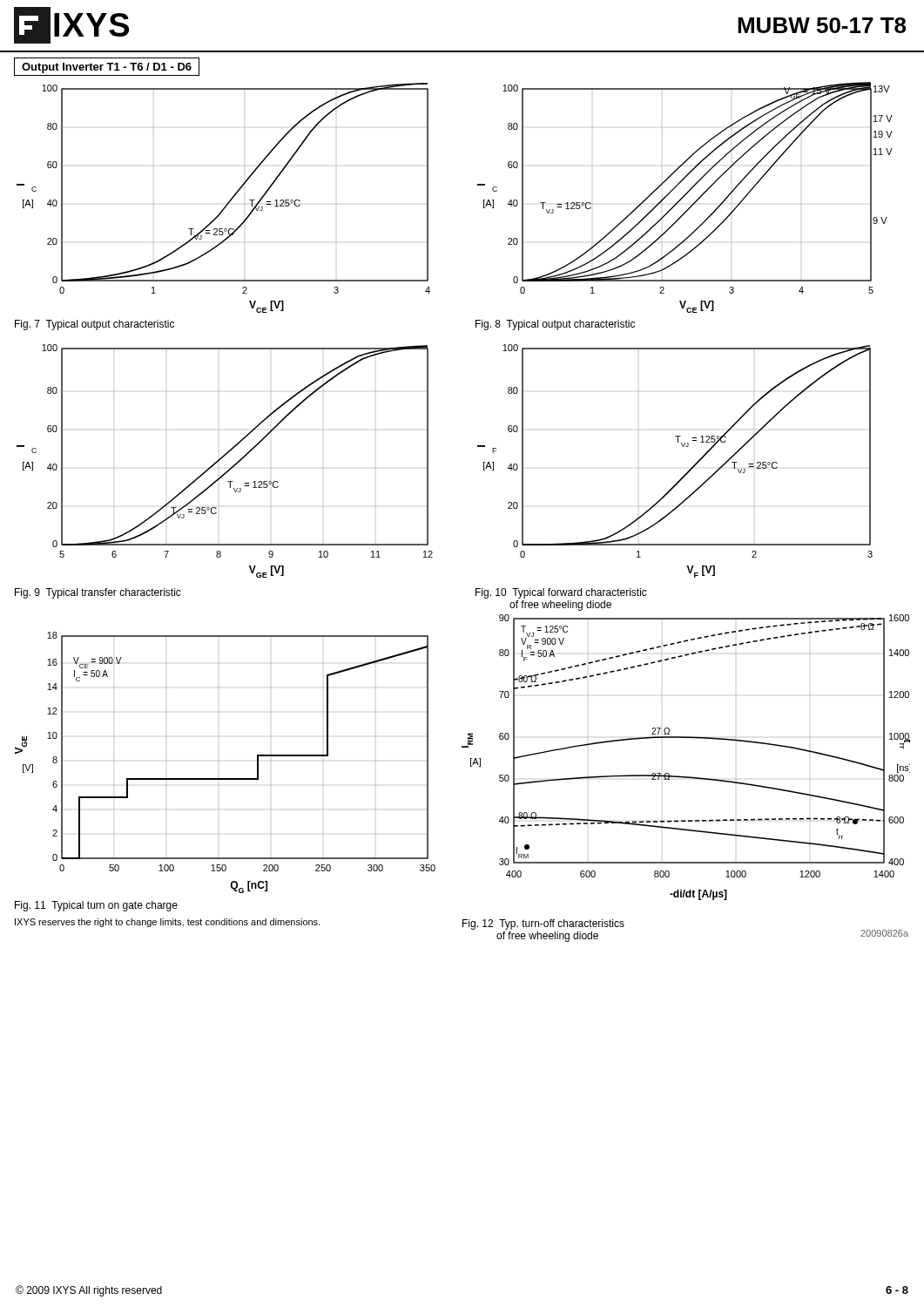Click on the caption that reads "Fig. 12 Typ. turn-off"
Image resolution: width=924 pixels, height=1307 pixels.
click(543, 930)
